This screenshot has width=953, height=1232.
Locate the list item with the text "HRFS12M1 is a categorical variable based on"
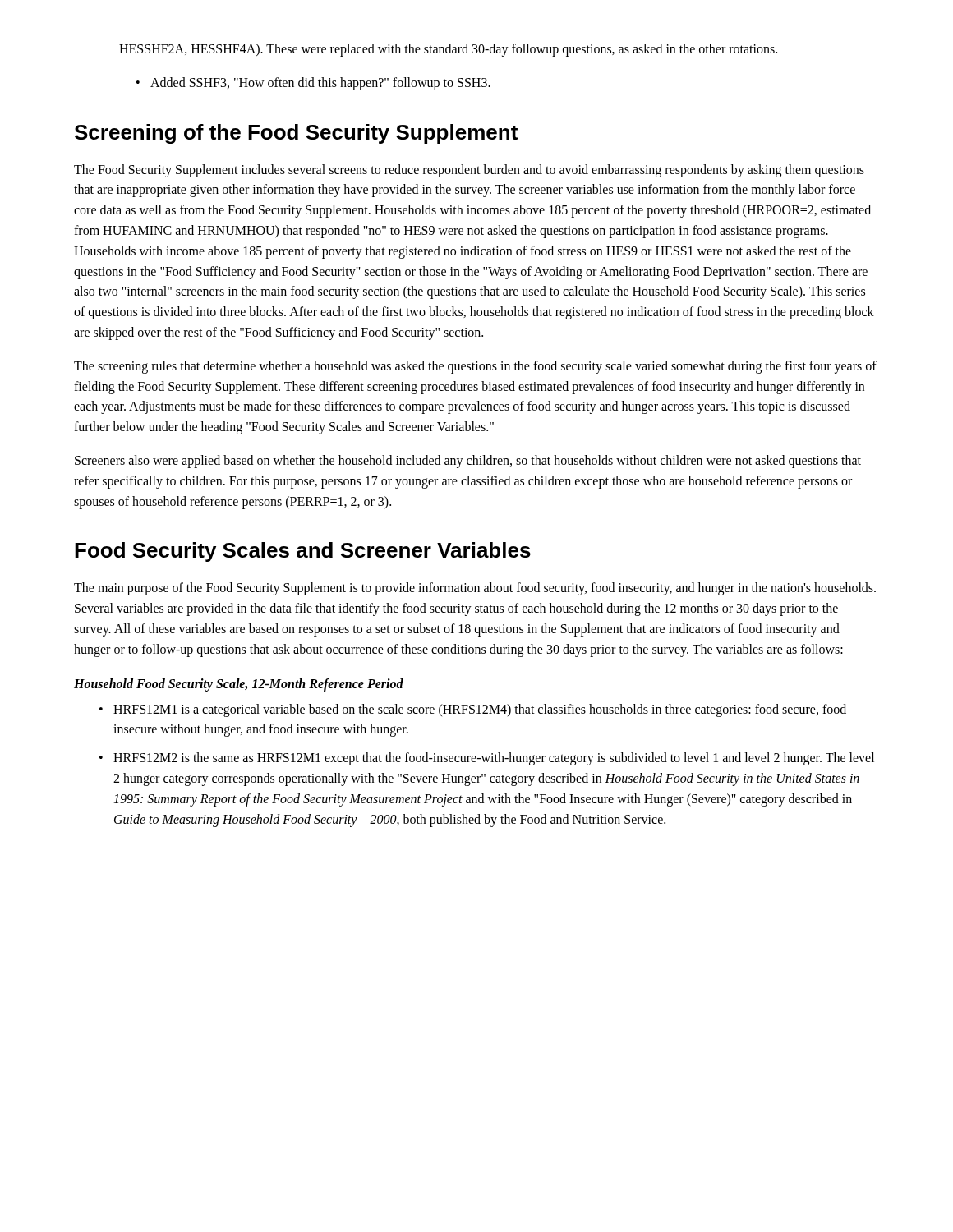[x=480, y=719]
